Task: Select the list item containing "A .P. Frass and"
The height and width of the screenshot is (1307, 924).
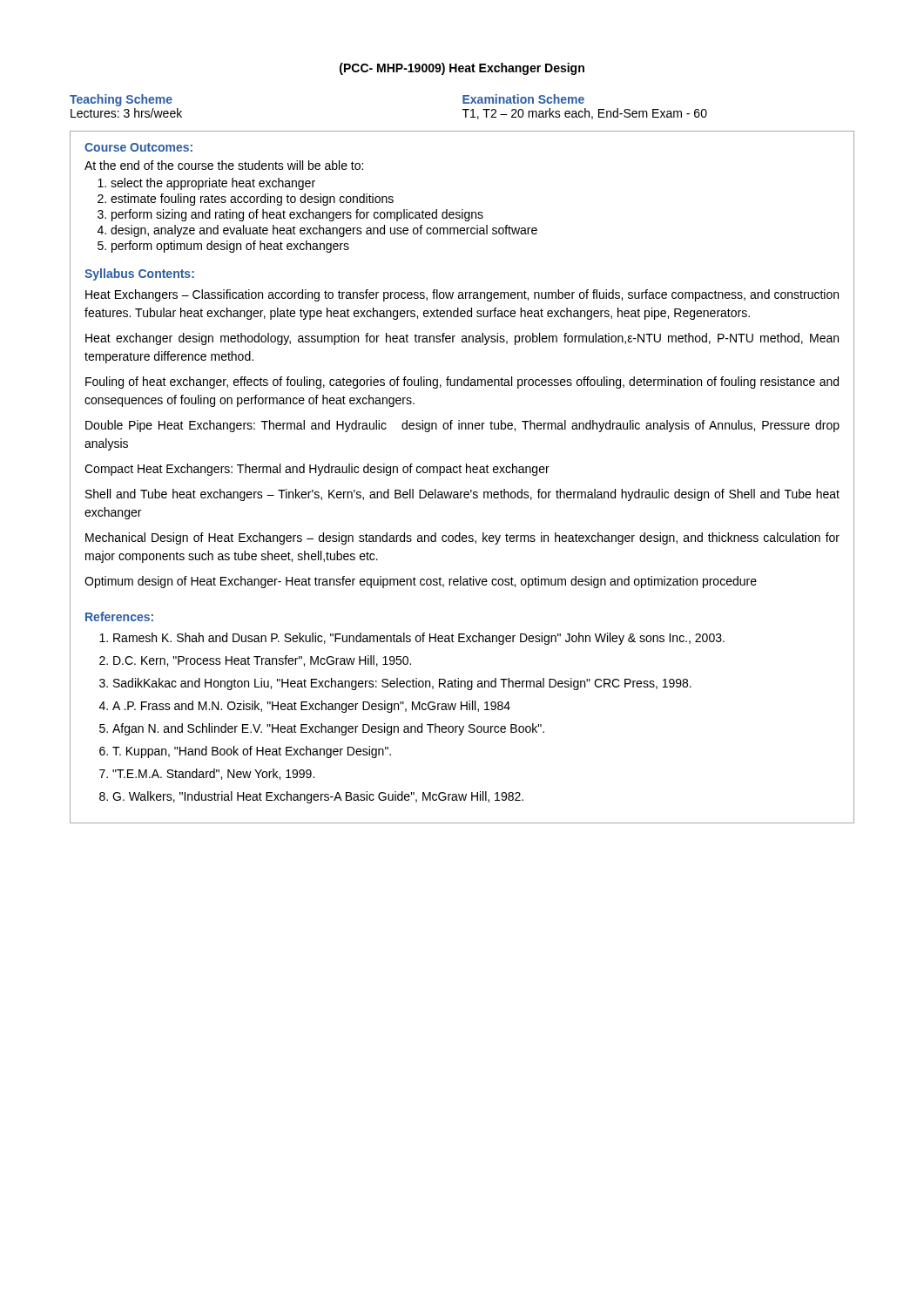Action: pyautogui.click(x=476, y=706)
